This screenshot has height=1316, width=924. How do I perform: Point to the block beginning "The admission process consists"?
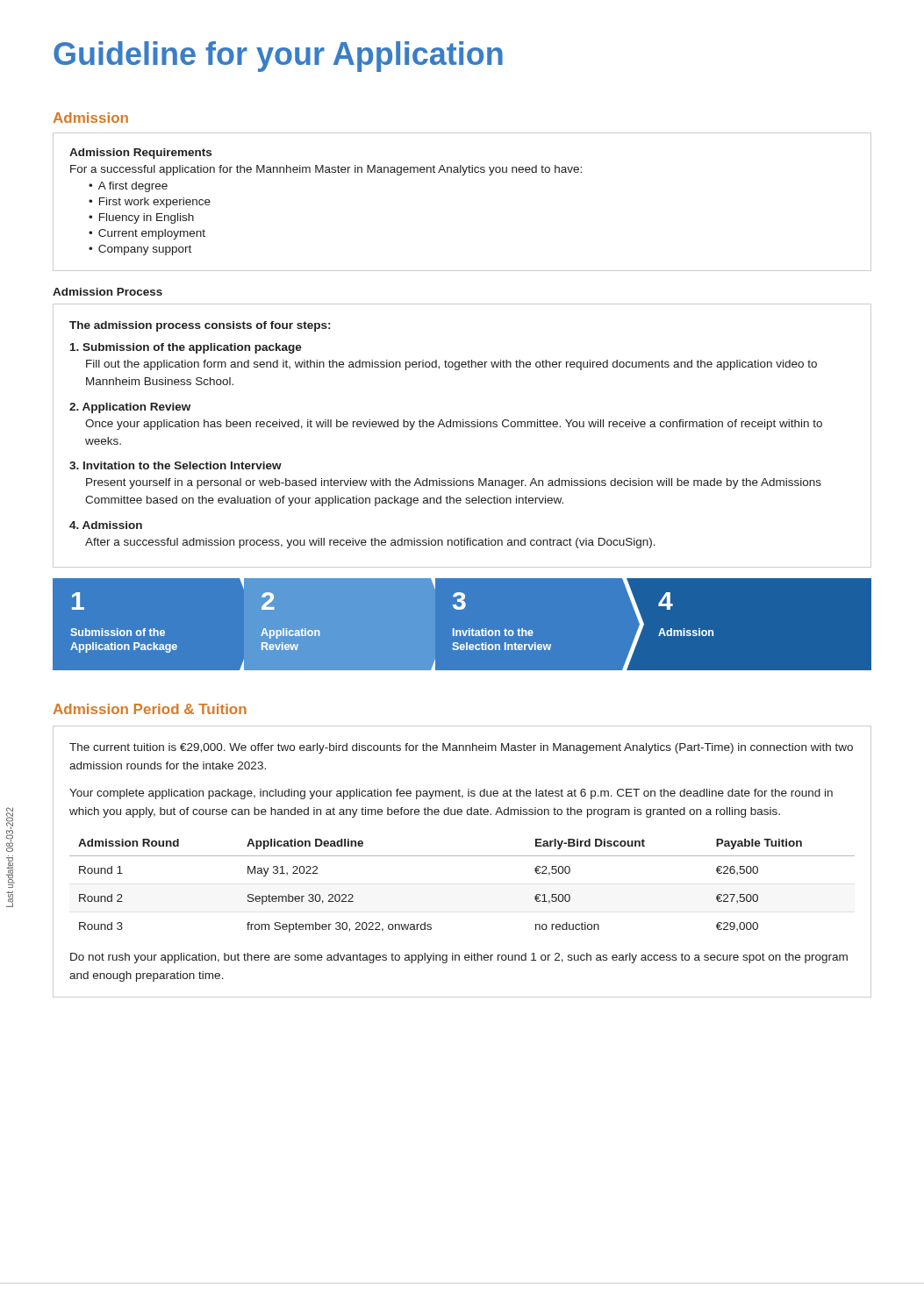[x=462, y=436]
